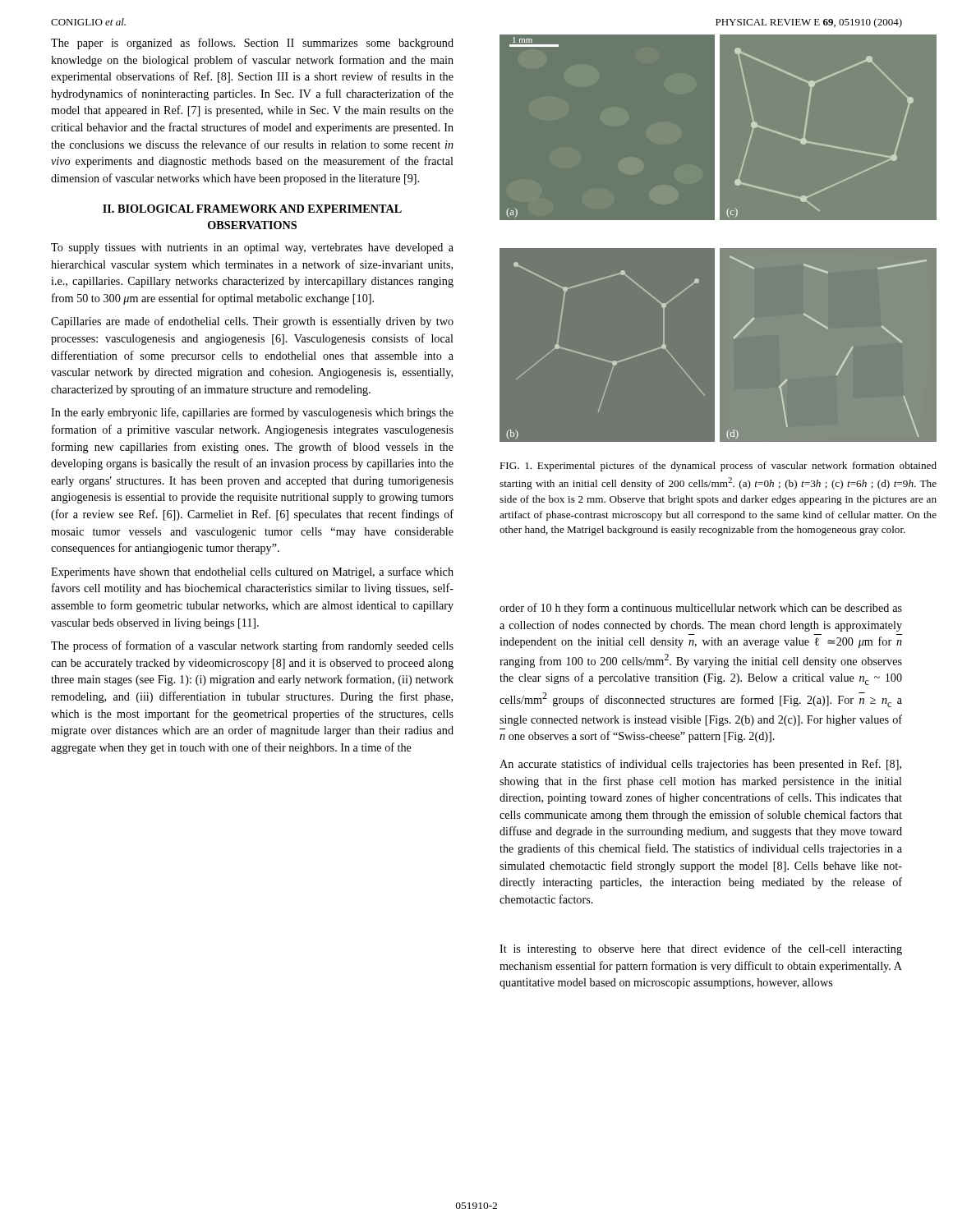
Task: Find the text starting "The process of formation of a vascular"
Action: [252, 696]
